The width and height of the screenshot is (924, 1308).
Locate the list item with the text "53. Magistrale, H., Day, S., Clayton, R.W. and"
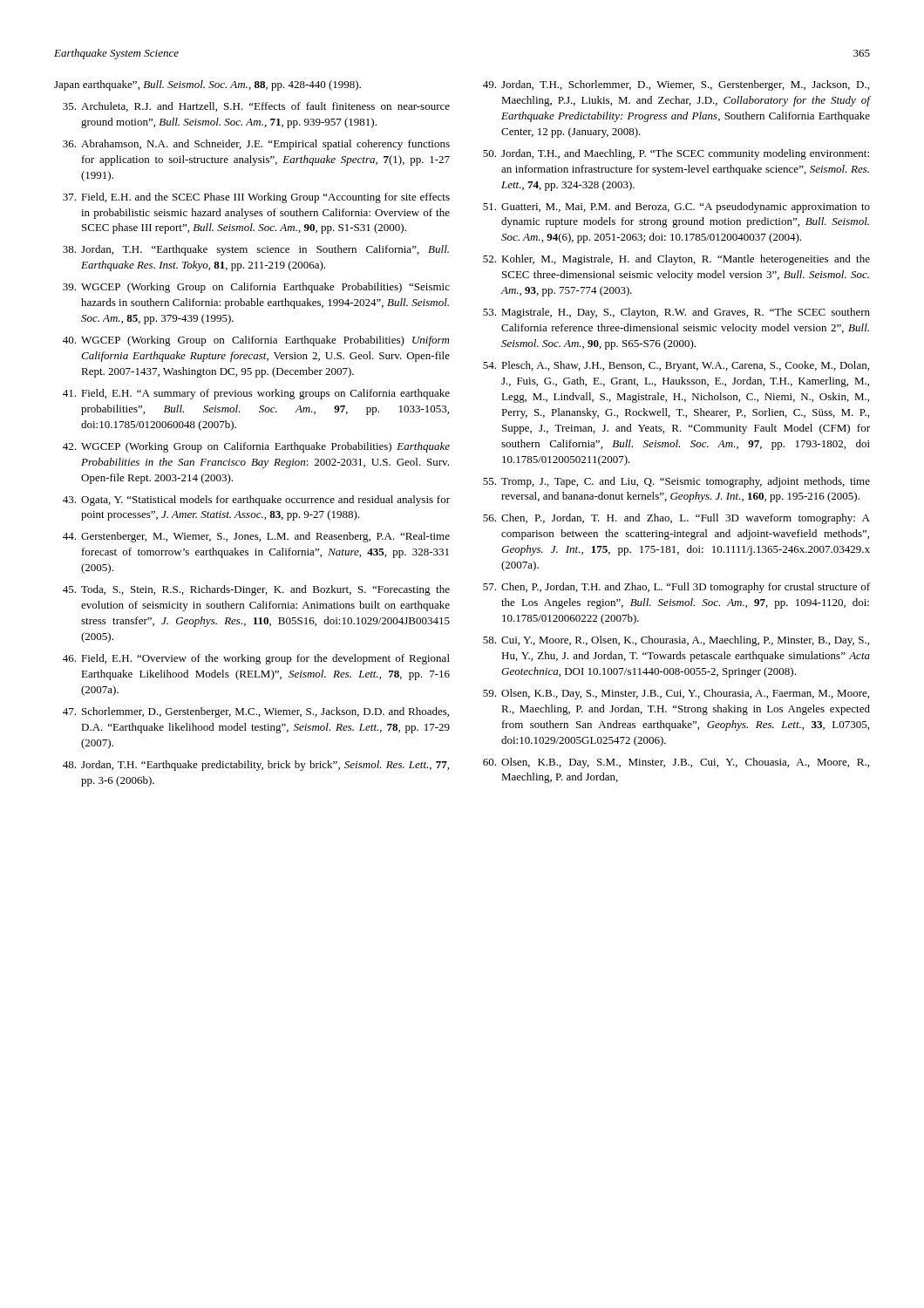[x=672, y=328]
